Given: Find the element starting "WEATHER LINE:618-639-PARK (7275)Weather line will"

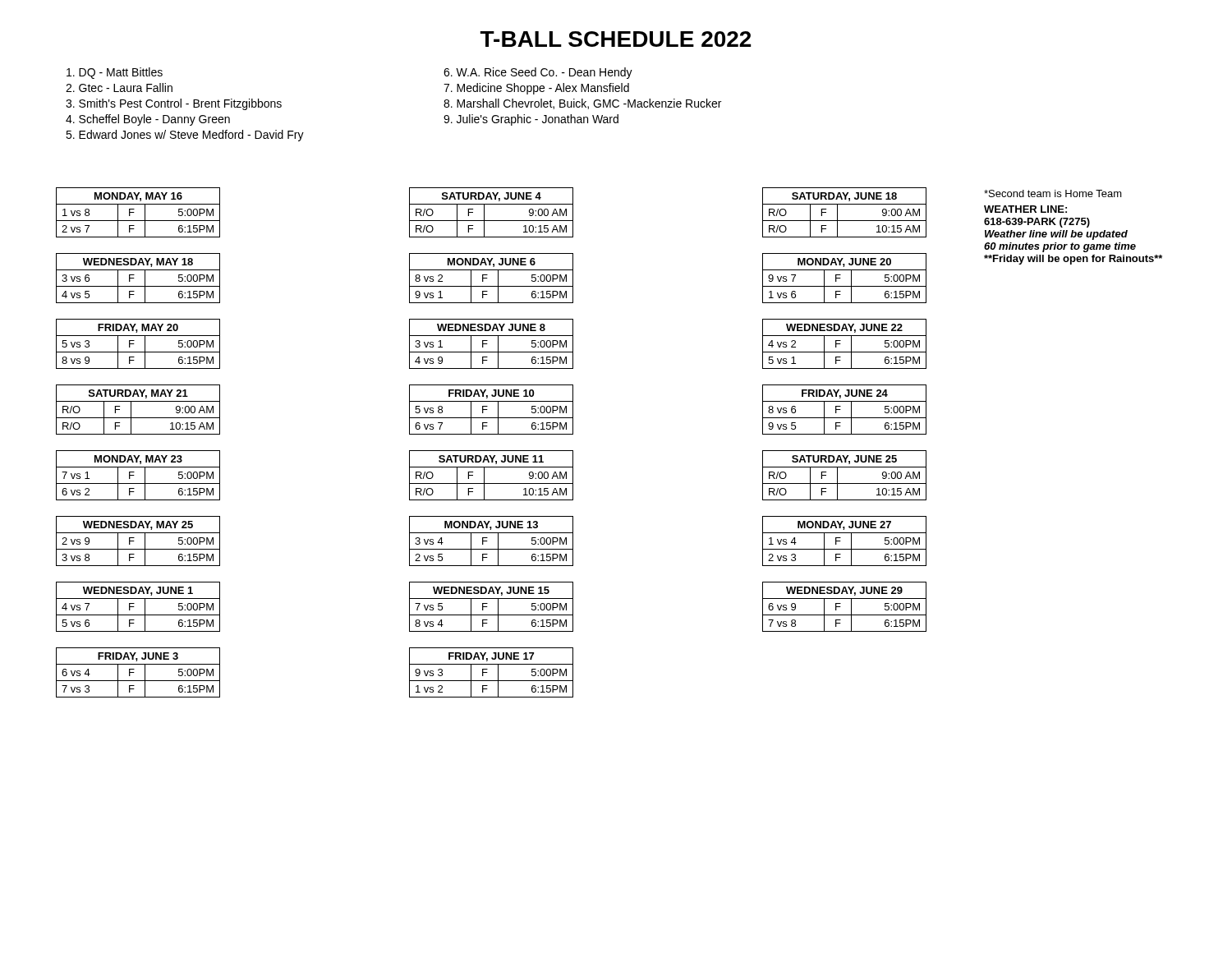Looking at the screenshot, I should [1073, 234].
